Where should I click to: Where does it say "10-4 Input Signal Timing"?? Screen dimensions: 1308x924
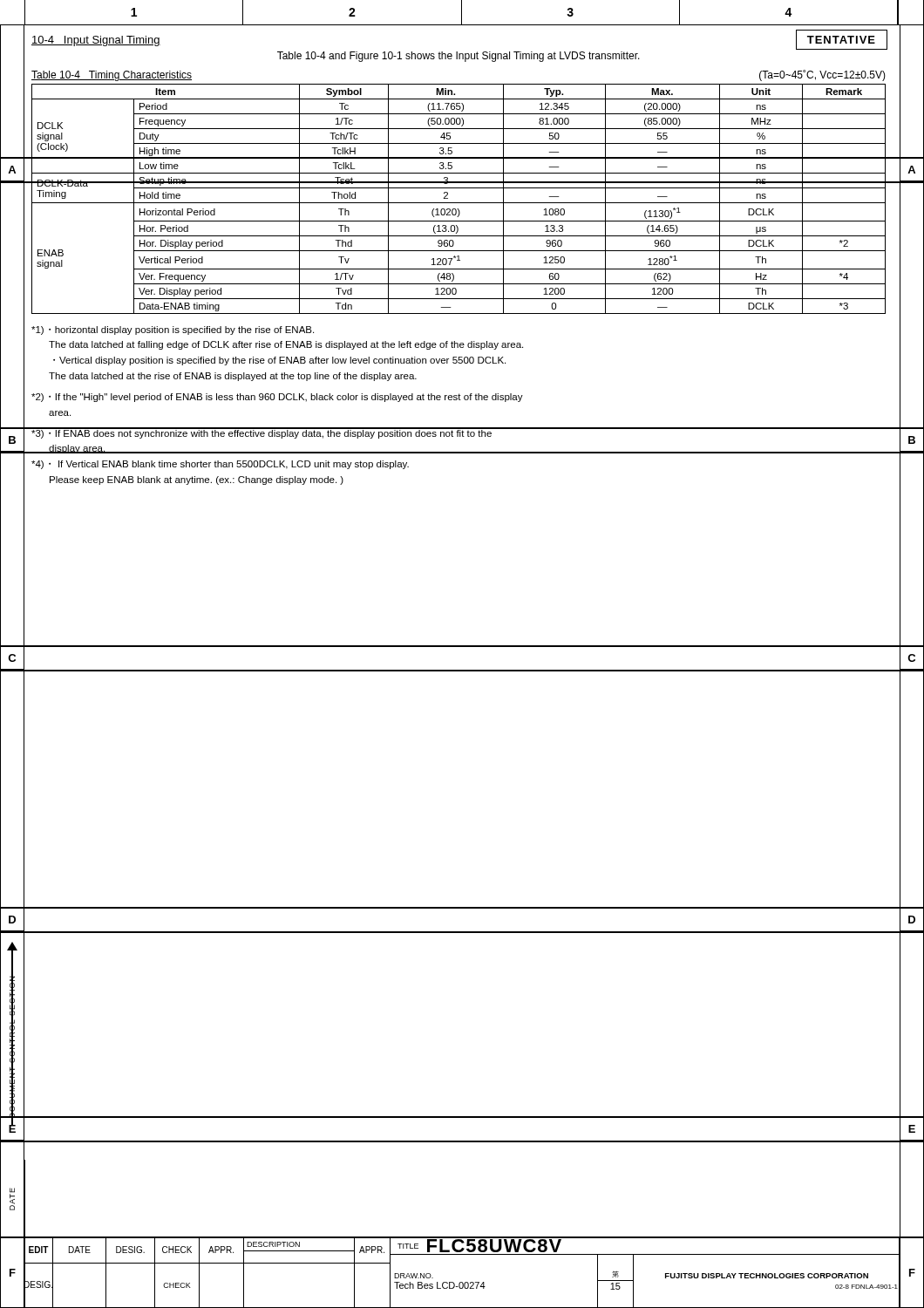point(96,40)
